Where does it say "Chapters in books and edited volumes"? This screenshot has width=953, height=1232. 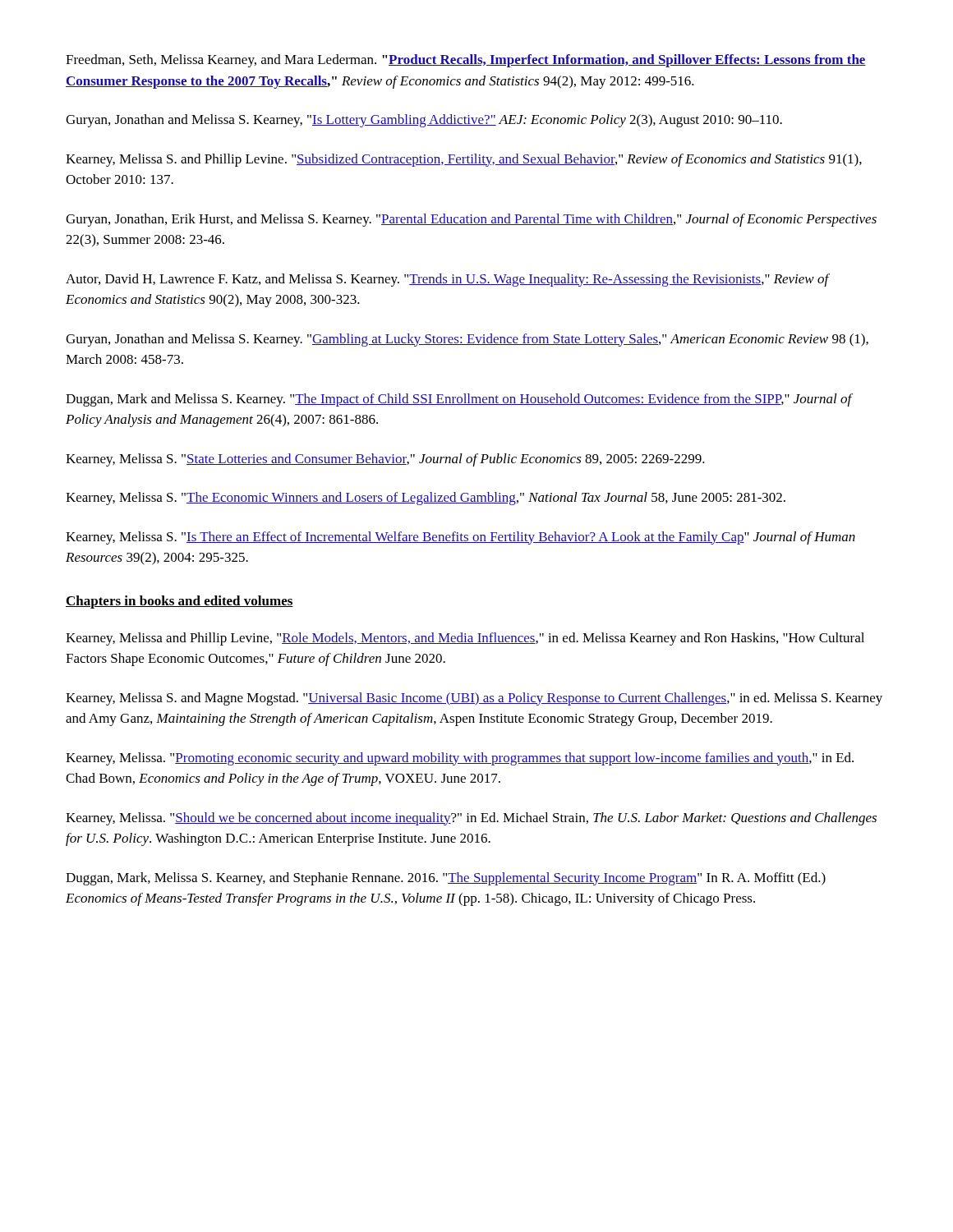tap(179, 600)
